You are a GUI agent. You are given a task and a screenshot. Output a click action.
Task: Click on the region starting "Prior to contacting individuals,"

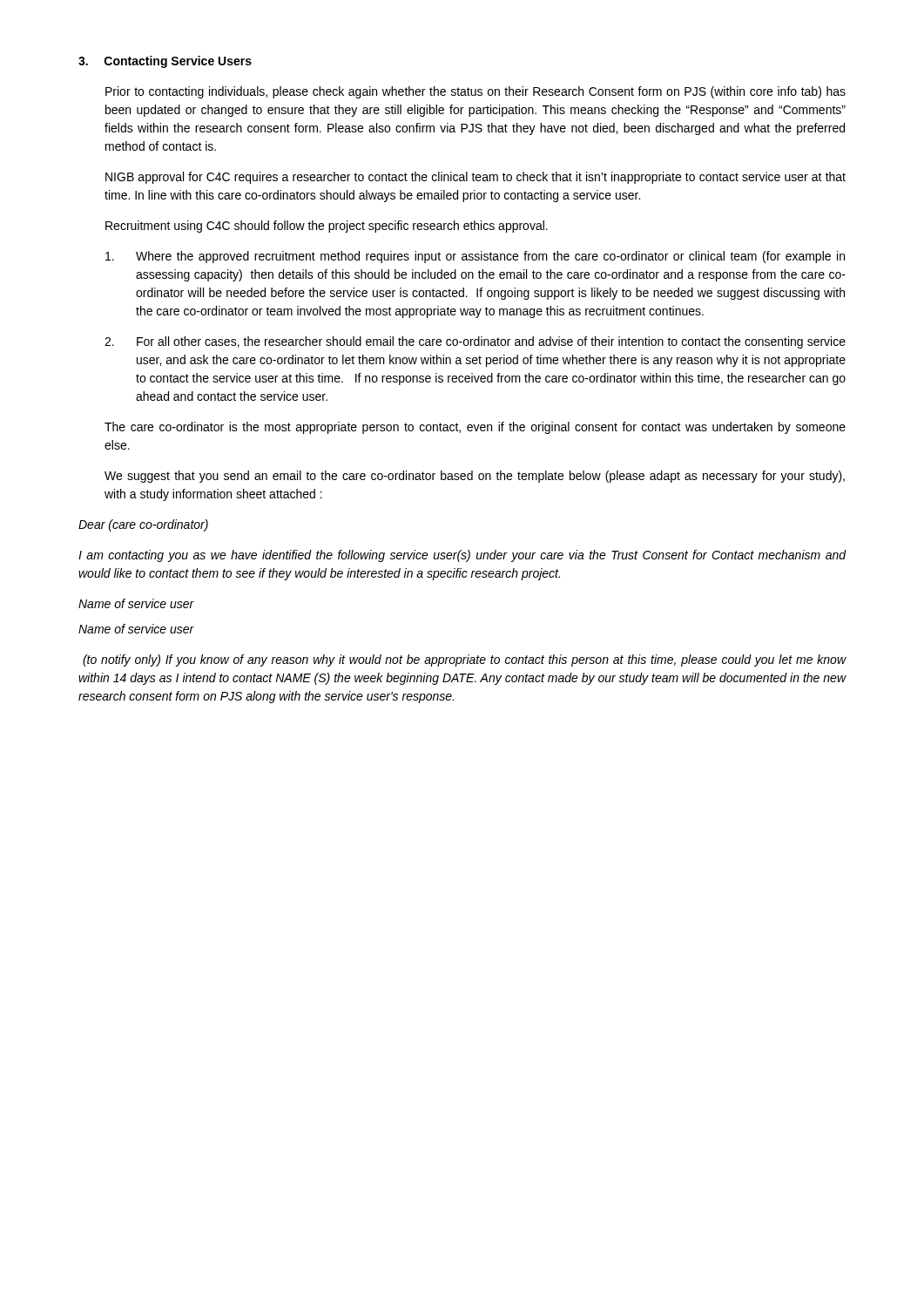(x=475, y=119)
